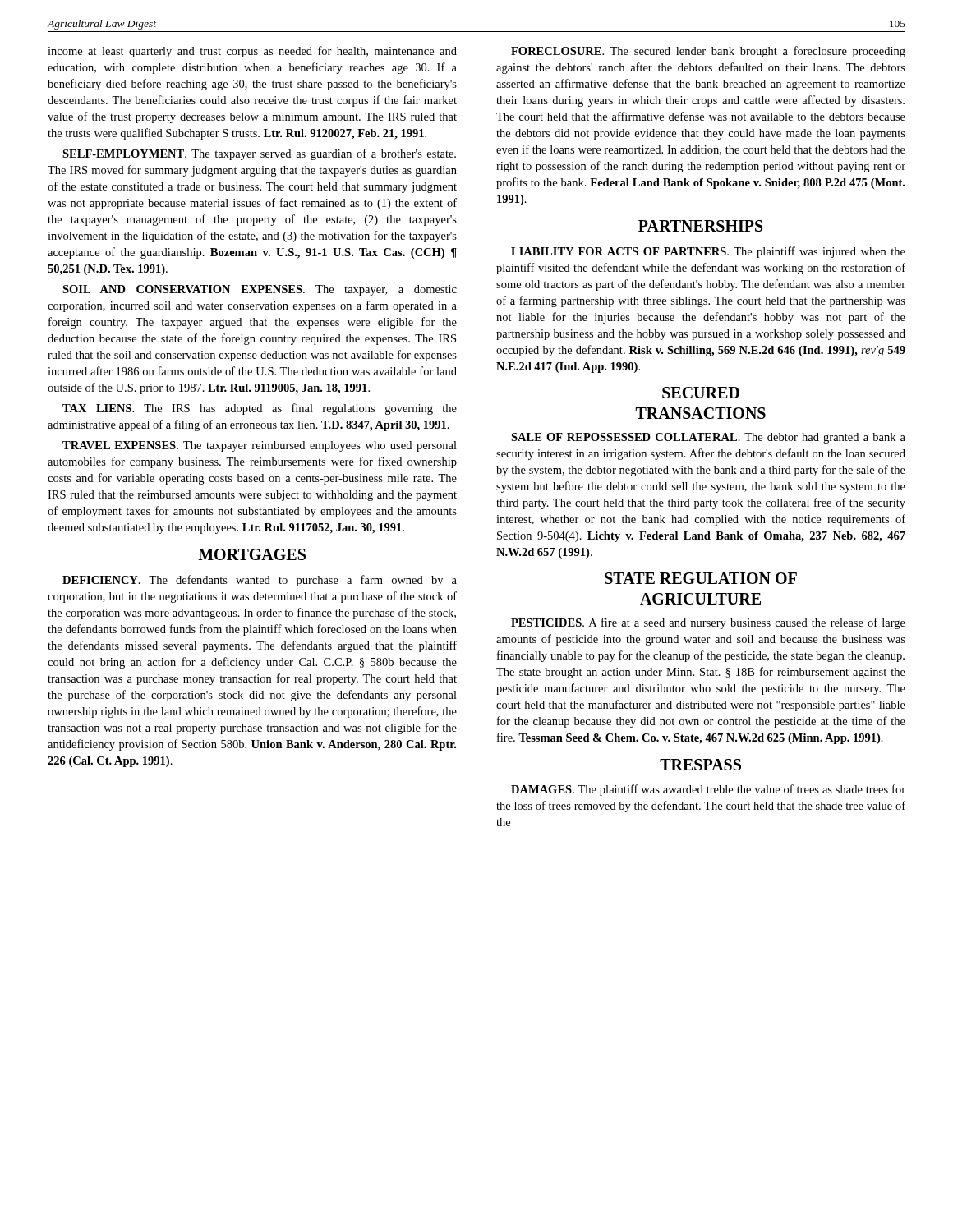Viewport: 953px width, 1232px height.
Task: Point to "STATE REGULATION OFAGRICULTURE"
Action: (x=701, y=588)
